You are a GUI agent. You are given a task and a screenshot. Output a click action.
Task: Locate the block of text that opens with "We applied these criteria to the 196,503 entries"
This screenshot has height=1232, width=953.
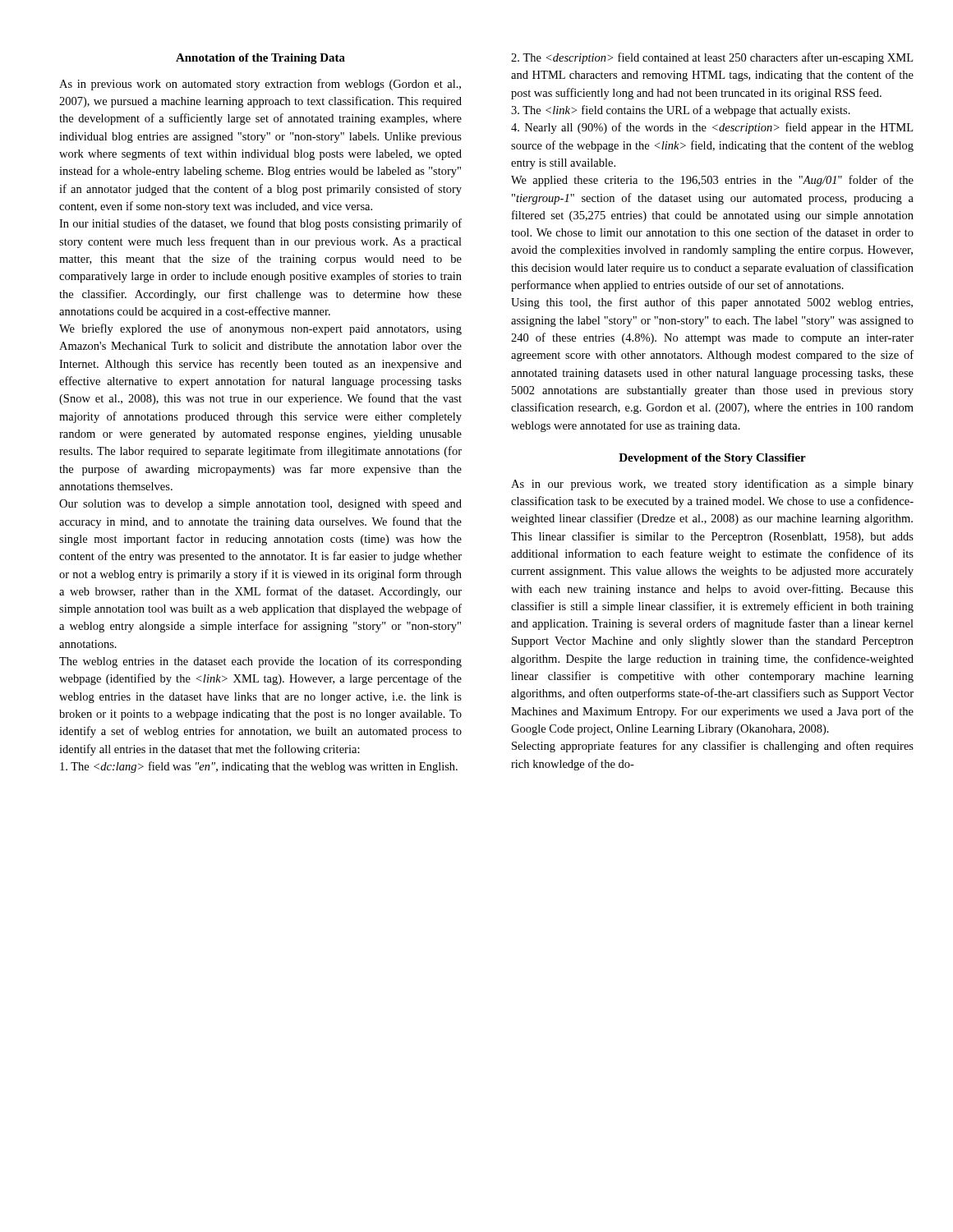pyautogui.click(x=712, y=233)
